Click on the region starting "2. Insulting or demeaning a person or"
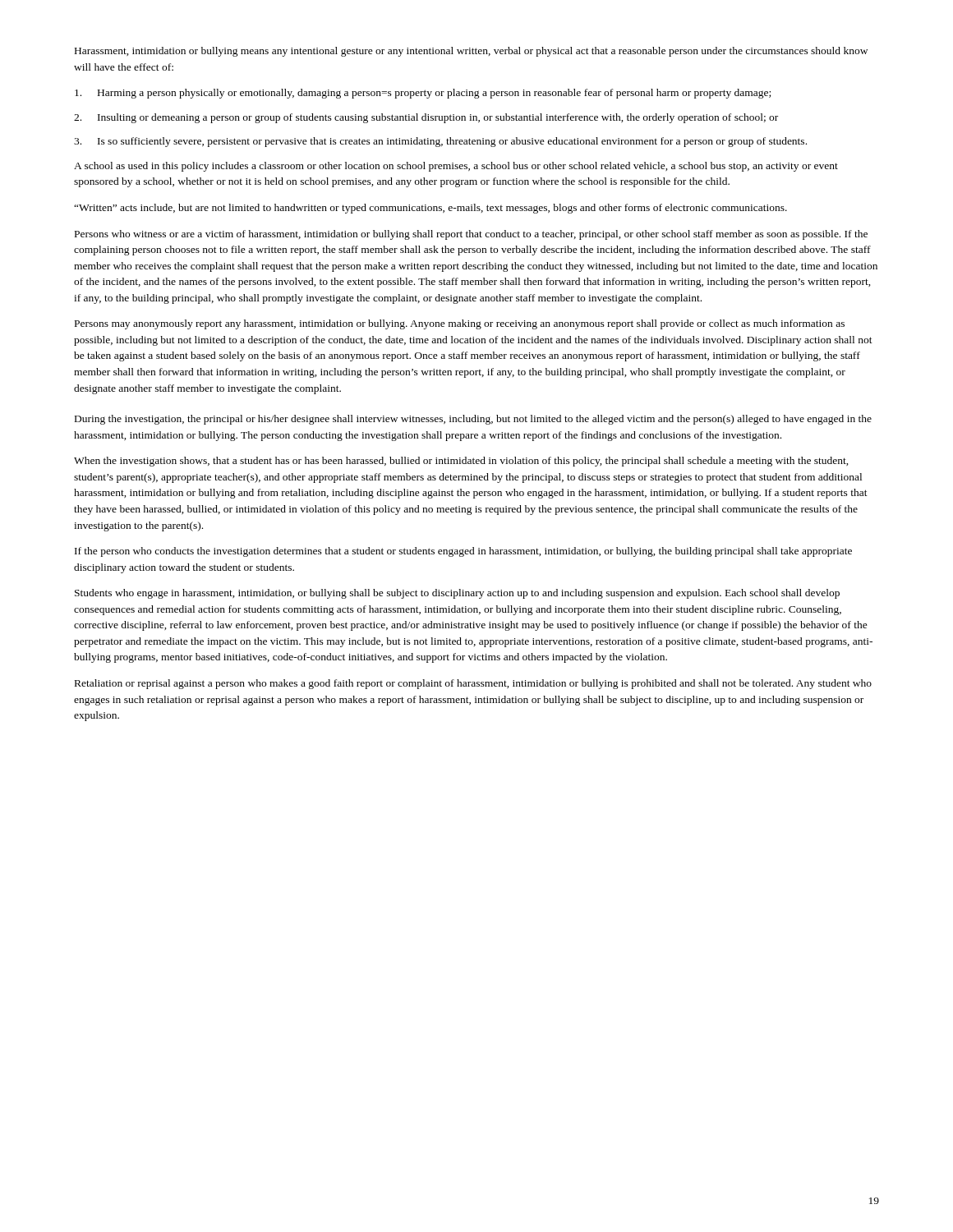The width and height of the screenshot is (953, 1232). [x=476, y=117]
